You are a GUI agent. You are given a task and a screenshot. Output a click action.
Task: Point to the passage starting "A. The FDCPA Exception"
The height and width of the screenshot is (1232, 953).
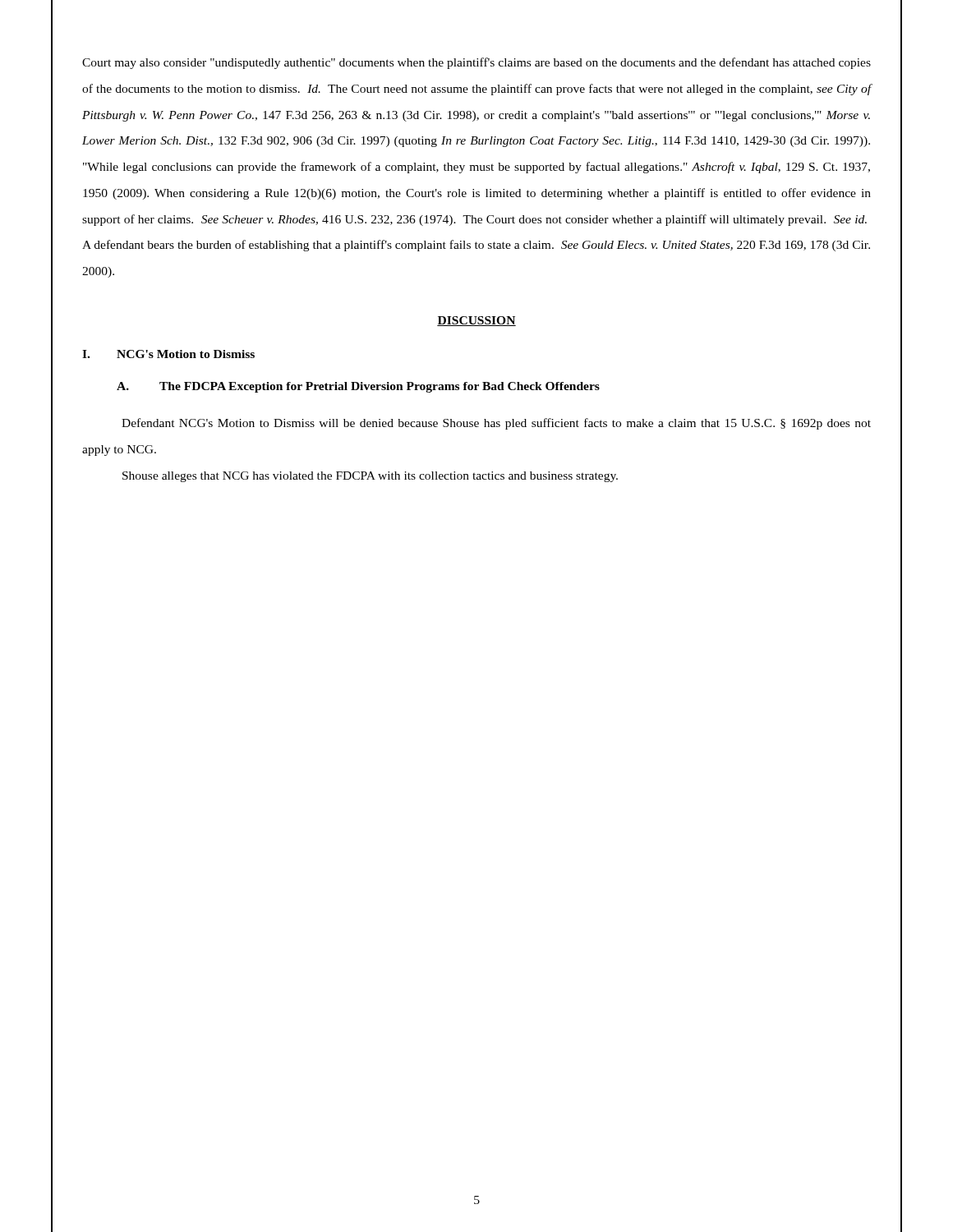click(x=358, y=386)
